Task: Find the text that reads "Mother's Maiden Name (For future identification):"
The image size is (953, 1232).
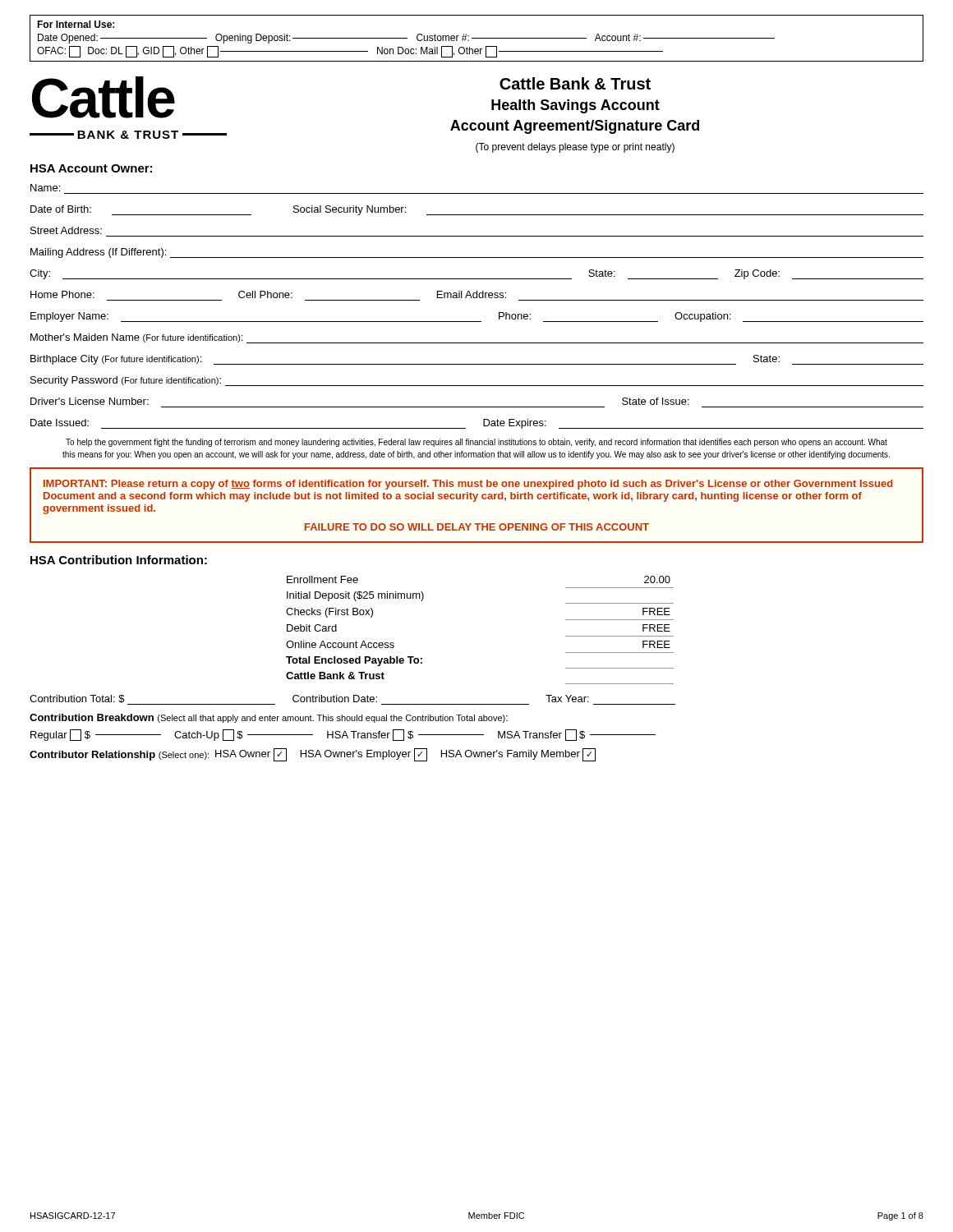Action: tap(476, 336)
